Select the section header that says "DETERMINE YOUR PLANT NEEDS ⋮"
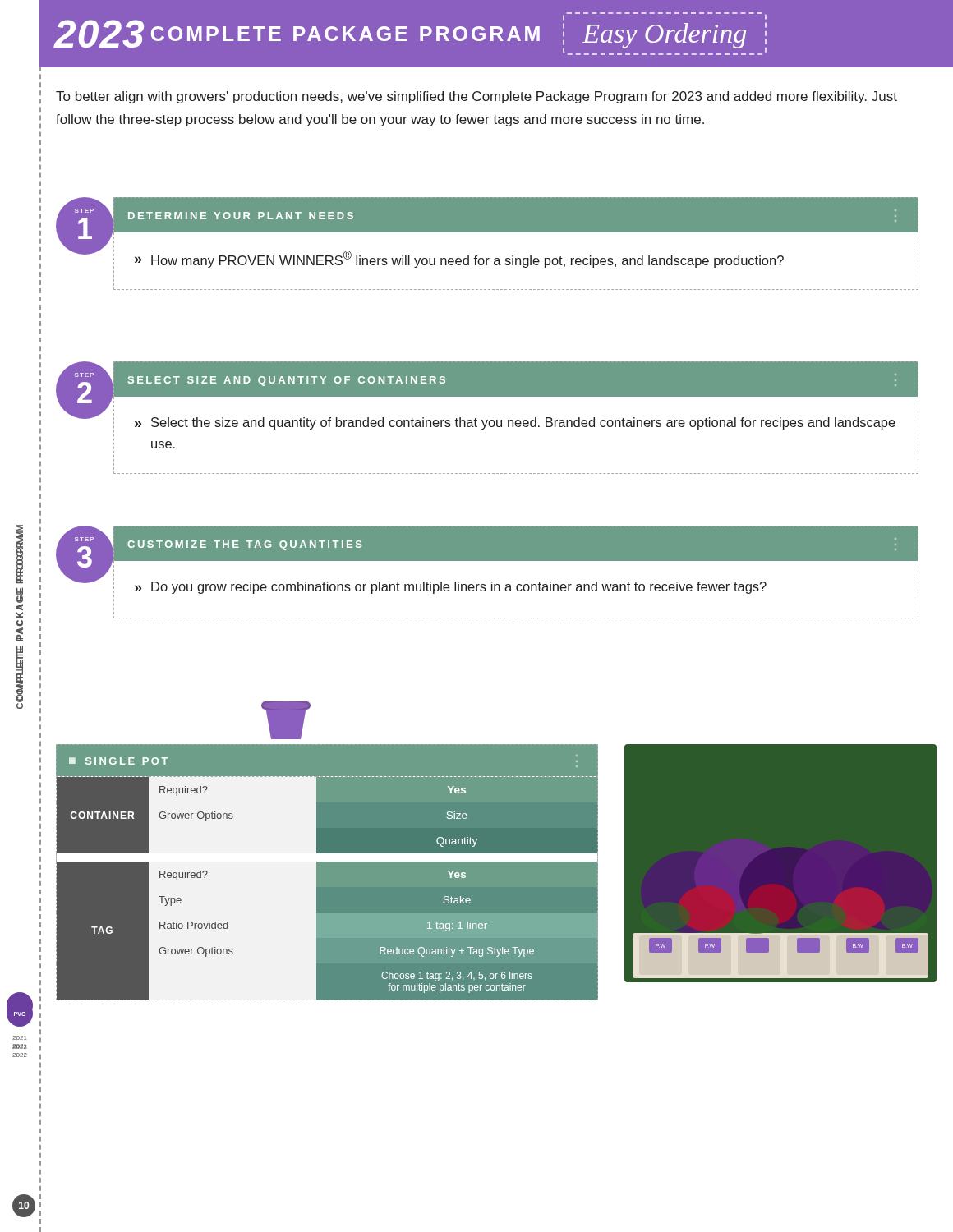Viewport: 953px width, 1232px height. 235,216
